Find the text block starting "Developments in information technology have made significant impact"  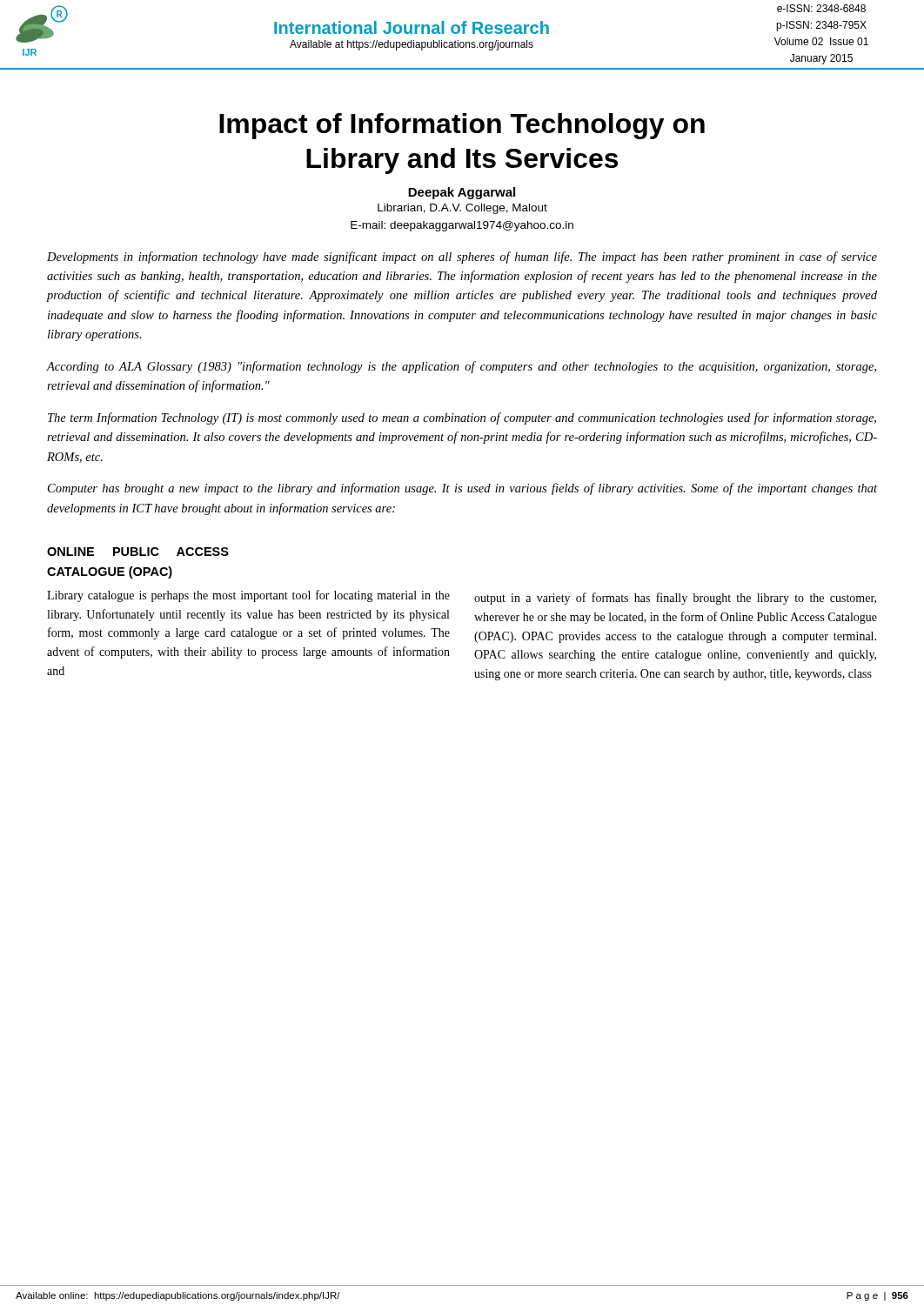pos(462,295)
